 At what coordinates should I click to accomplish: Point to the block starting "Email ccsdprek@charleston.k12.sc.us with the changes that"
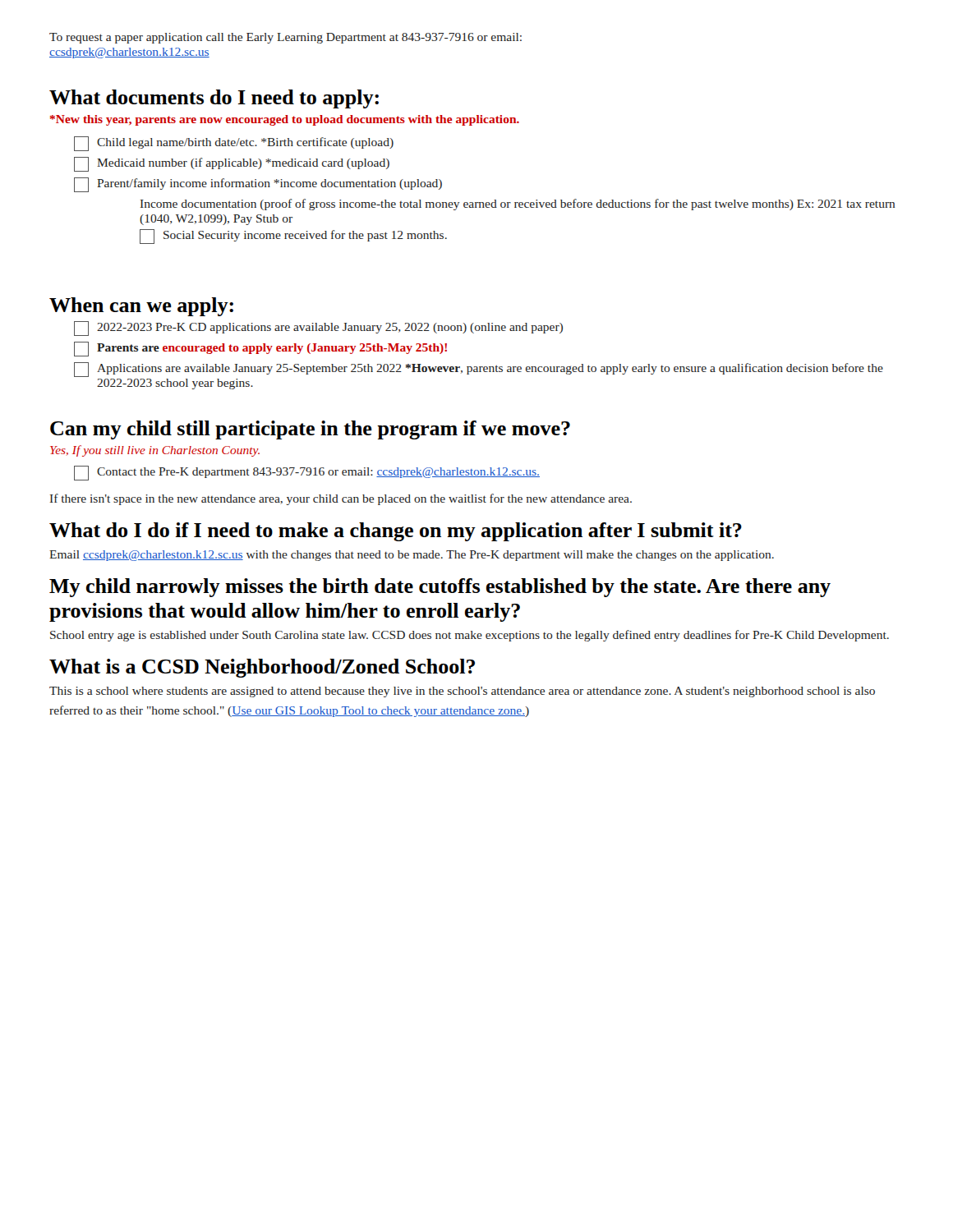(412, 554)
